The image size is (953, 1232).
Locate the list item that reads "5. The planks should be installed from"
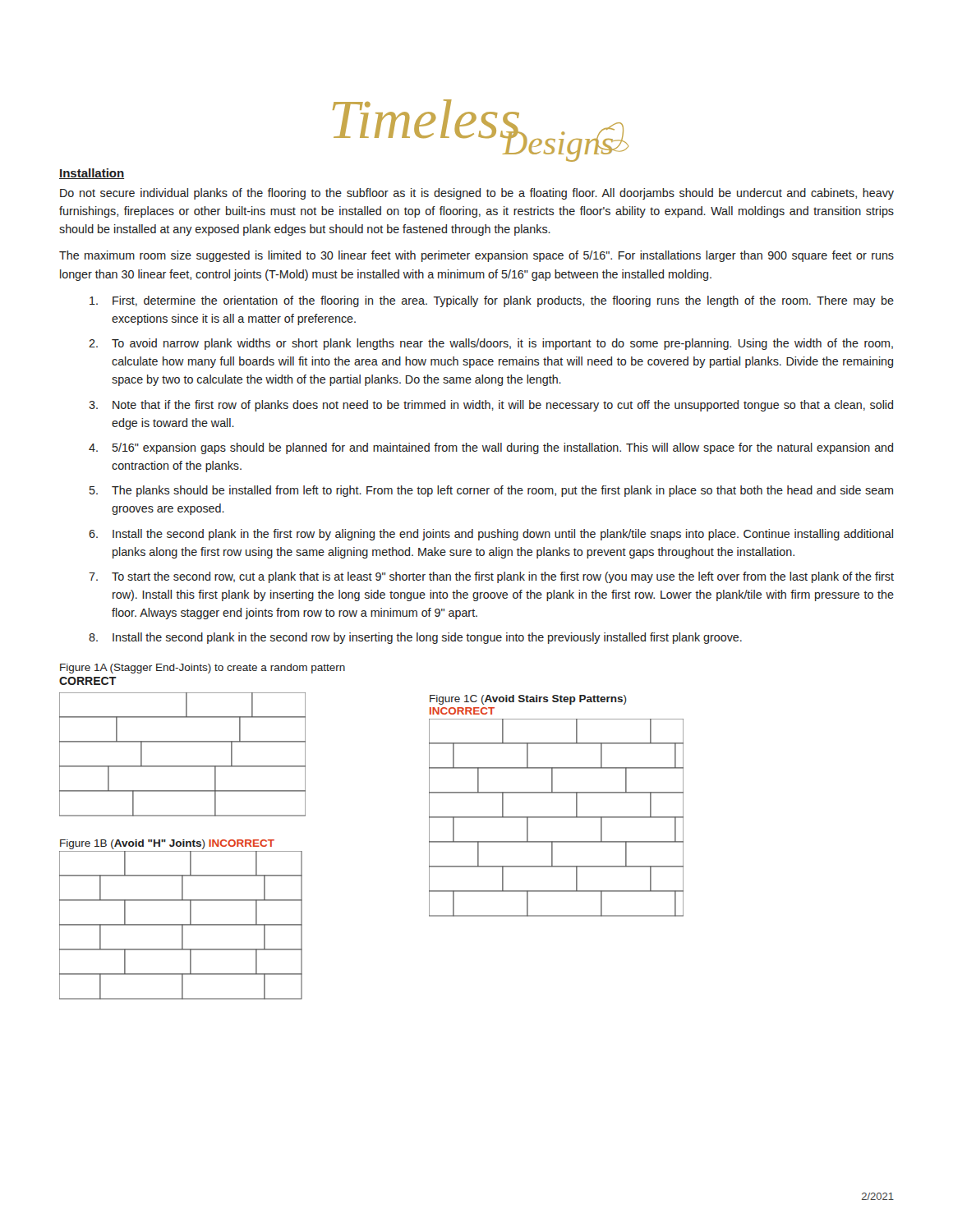pos(491,500)
